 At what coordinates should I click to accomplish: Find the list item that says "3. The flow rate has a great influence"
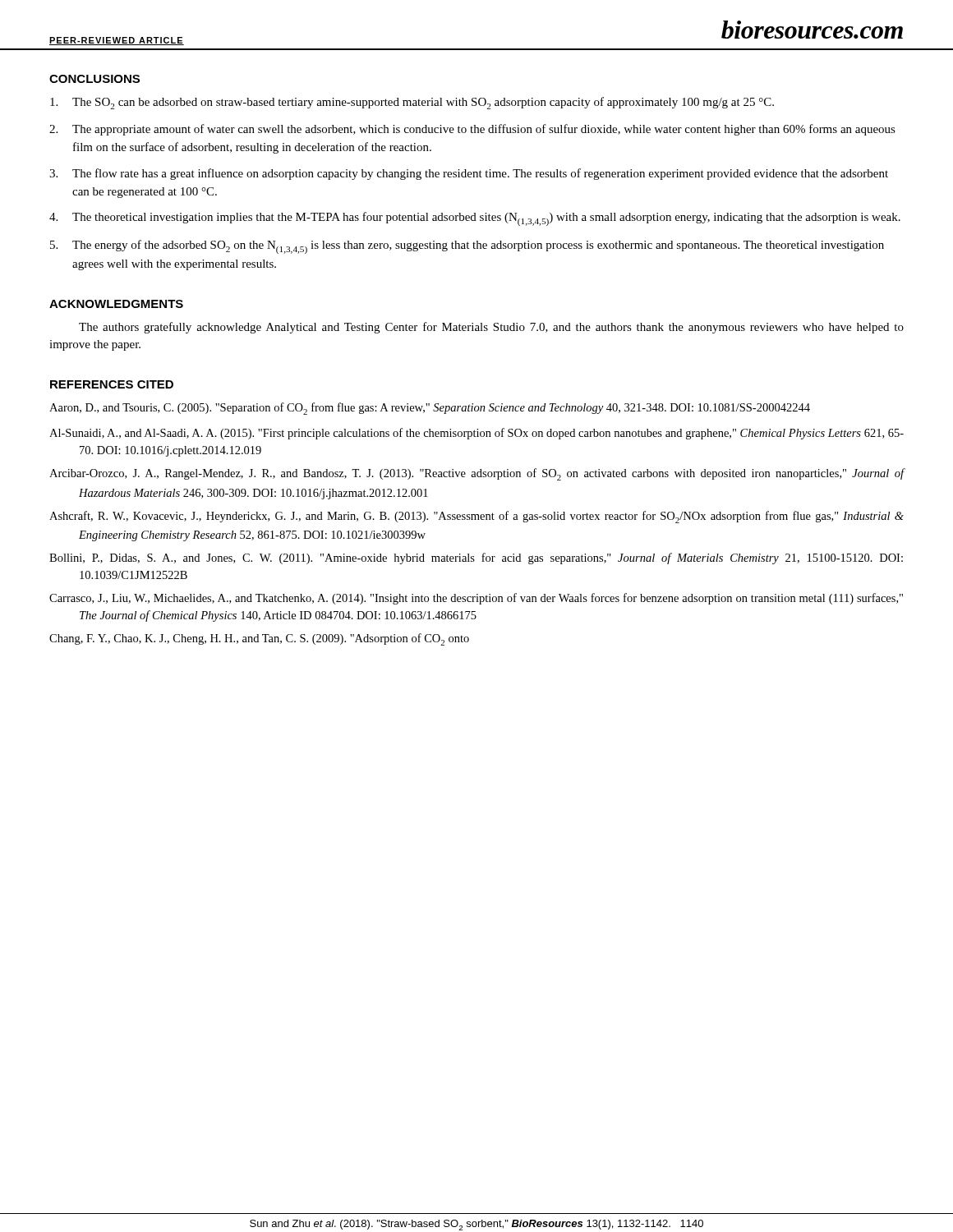coord(476,183)
